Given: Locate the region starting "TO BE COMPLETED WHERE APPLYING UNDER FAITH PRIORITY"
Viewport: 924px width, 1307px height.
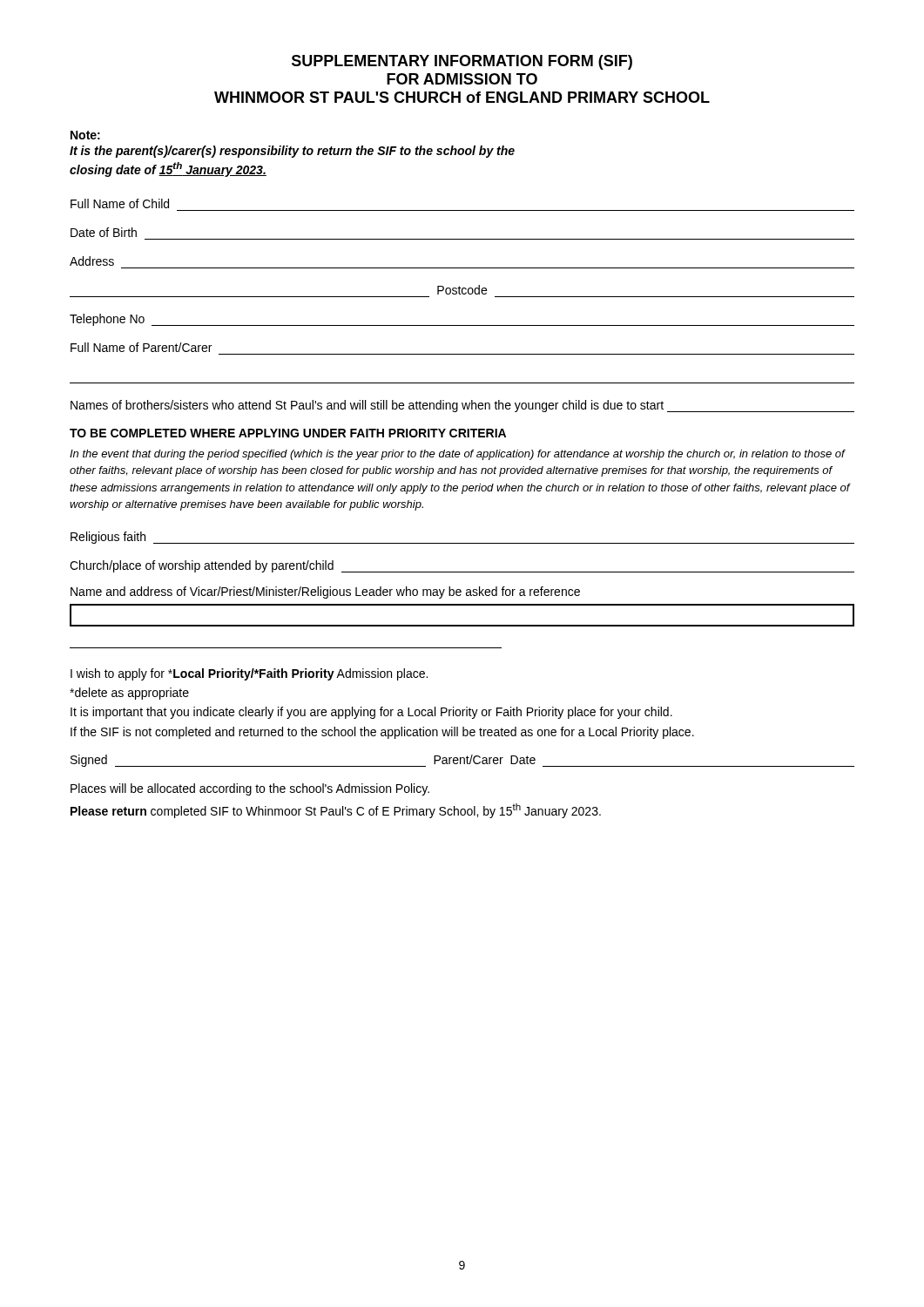Looking at the screenshot, I should 462,469.
